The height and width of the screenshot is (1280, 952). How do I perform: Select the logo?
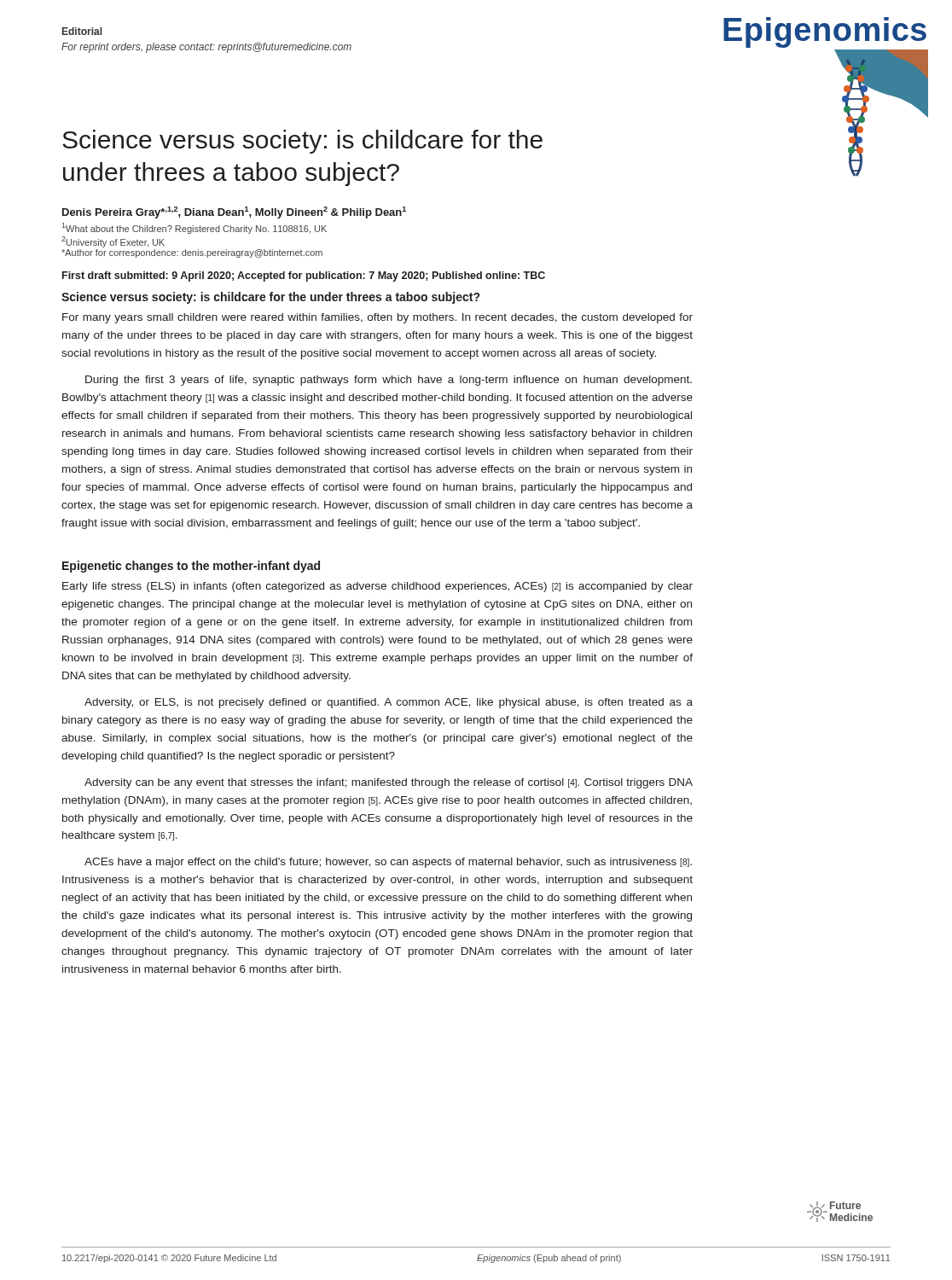[848, 1213]
